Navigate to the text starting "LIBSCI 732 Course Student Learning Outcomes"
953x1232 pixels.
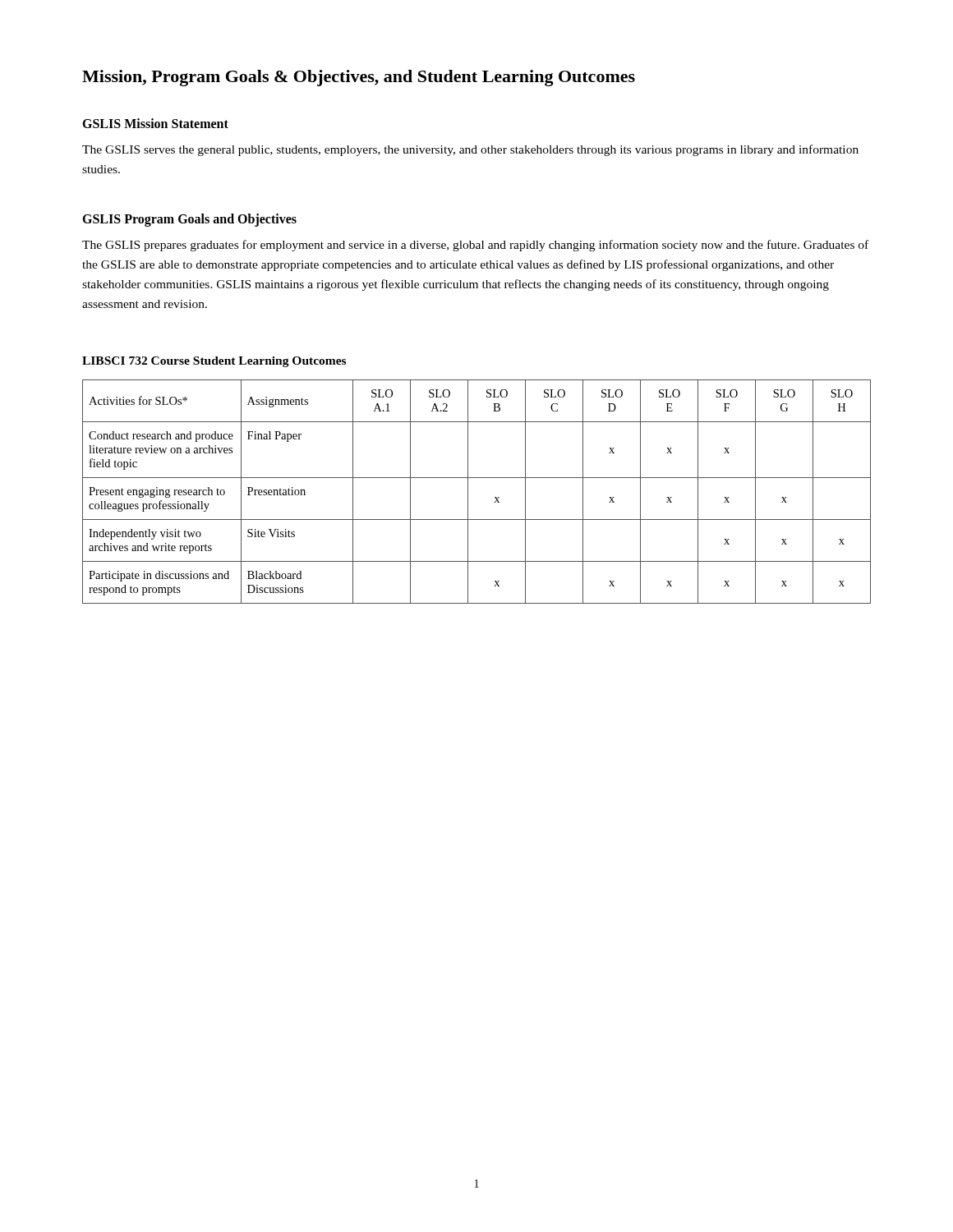pyautogui.click(x=214, y=360)
